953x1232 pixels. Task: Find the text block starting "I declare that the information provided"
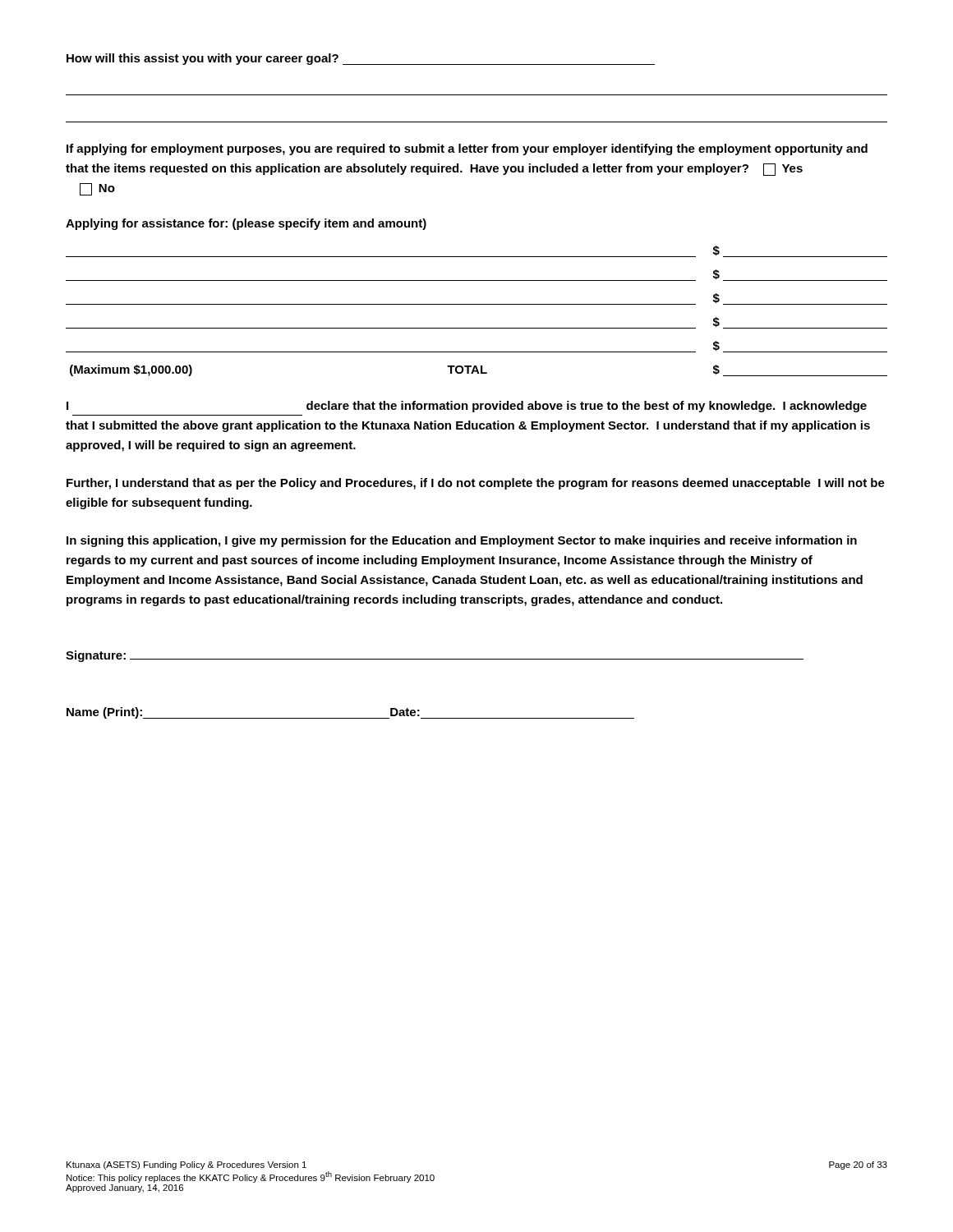click(x=468, y=425)
